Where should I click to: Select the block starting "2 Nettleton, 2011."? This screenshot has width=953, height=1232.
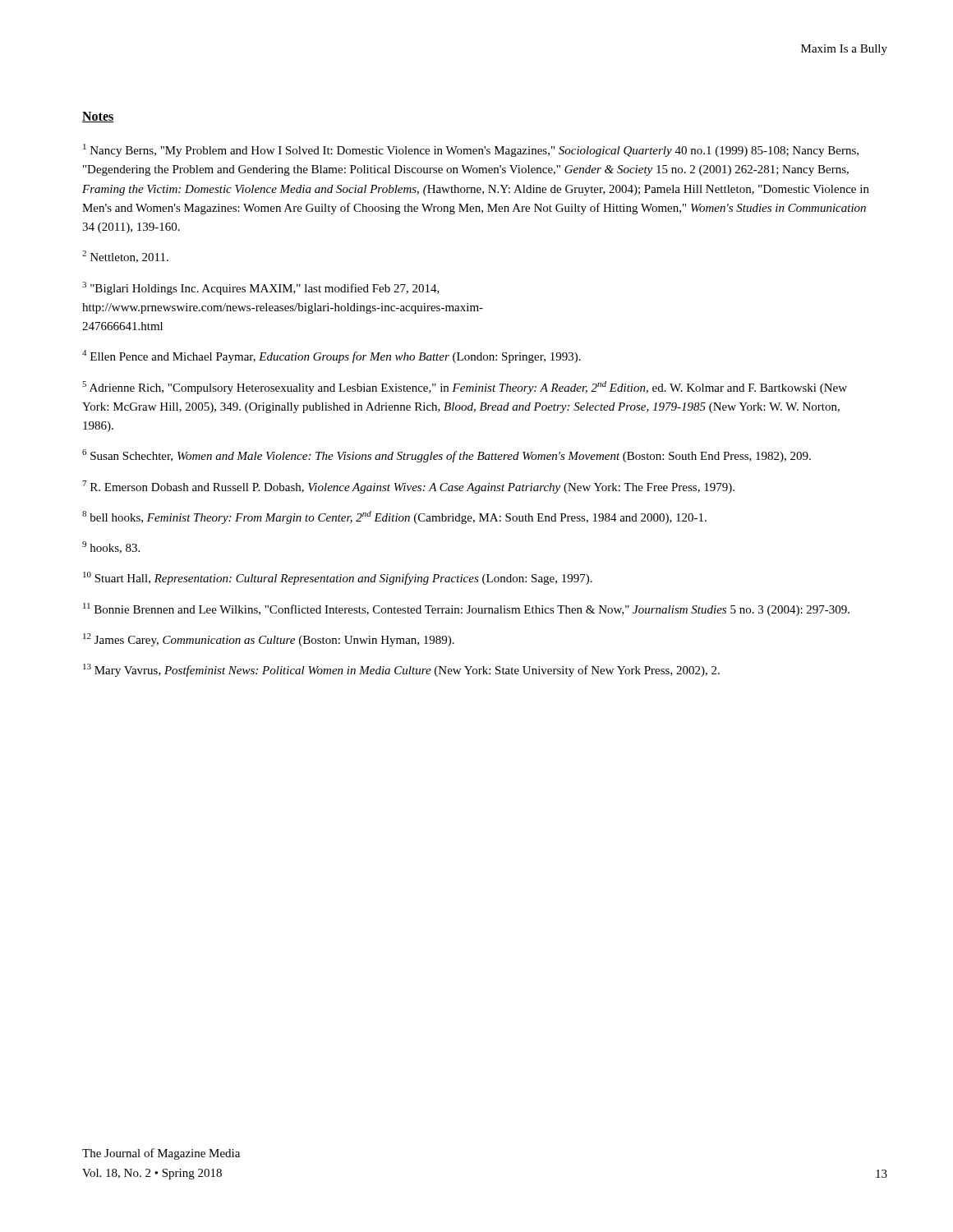pyautogui.click(x=126, y=256)
